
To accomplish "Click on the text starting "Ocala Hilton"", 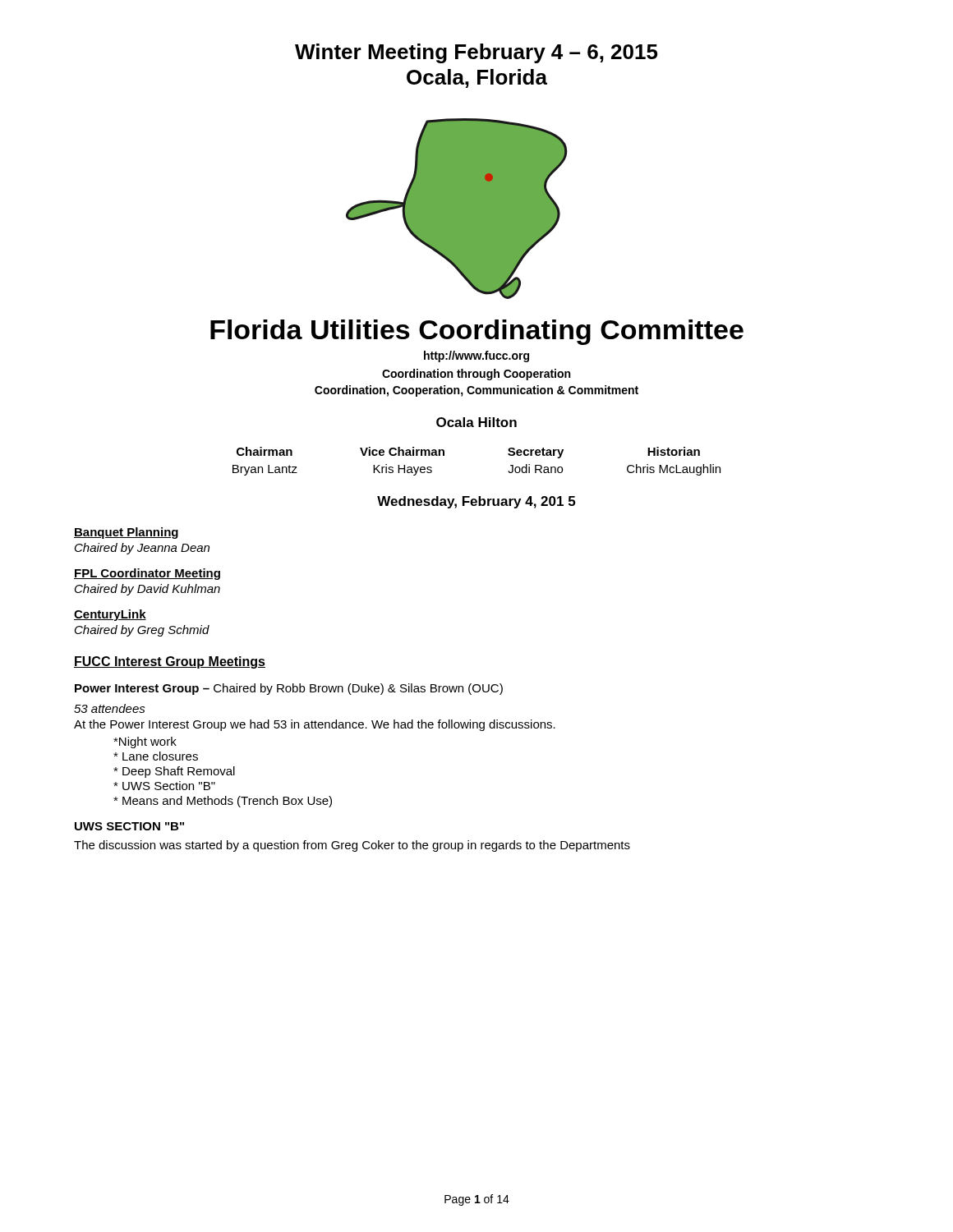I will 476,423.
